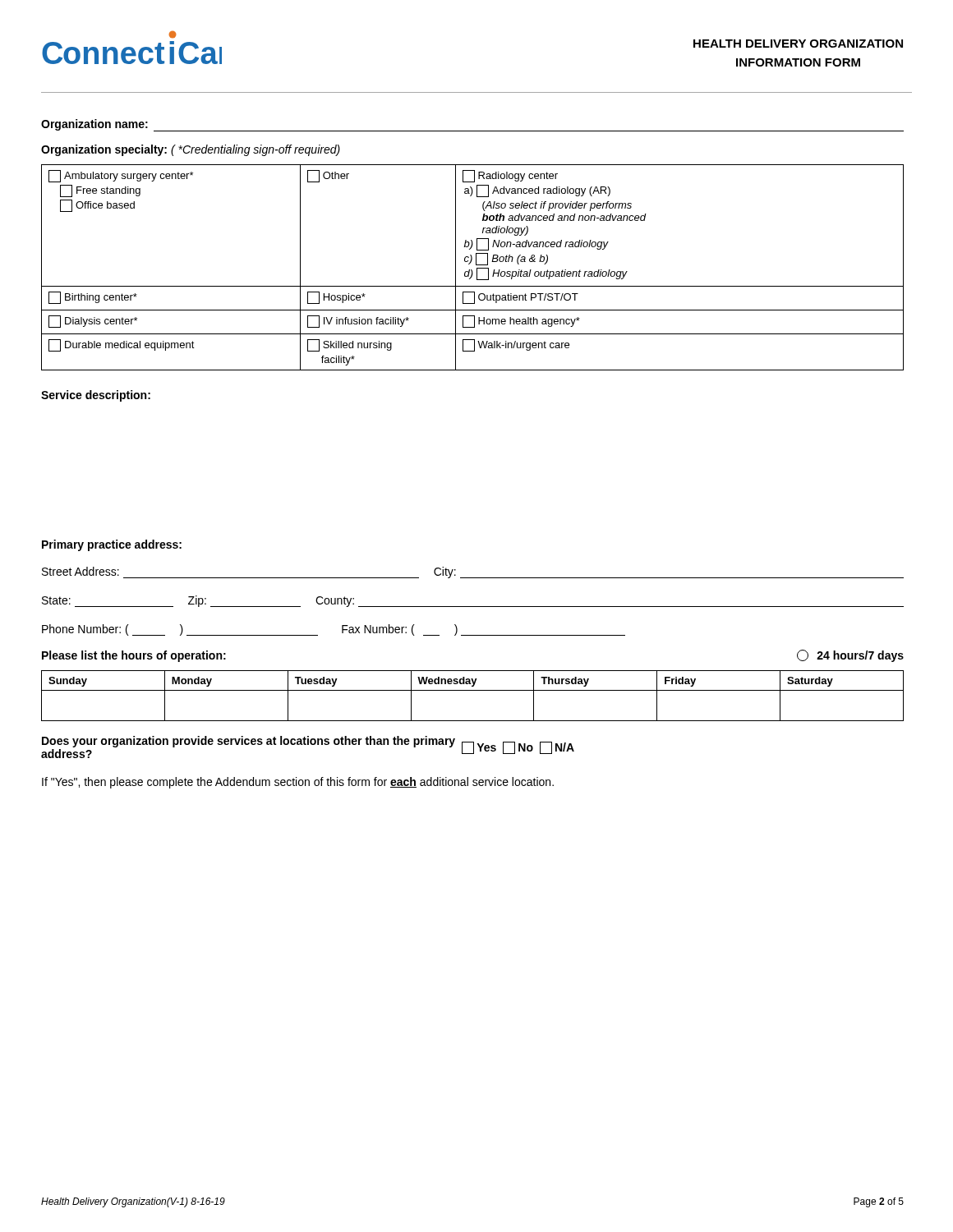This screenshot has height=1232, width=953.
Task: Click where it says "HEALTH DELIVERY ORGANIZATIONINFORMATION FORM"
Action: (x=798, y=52)
